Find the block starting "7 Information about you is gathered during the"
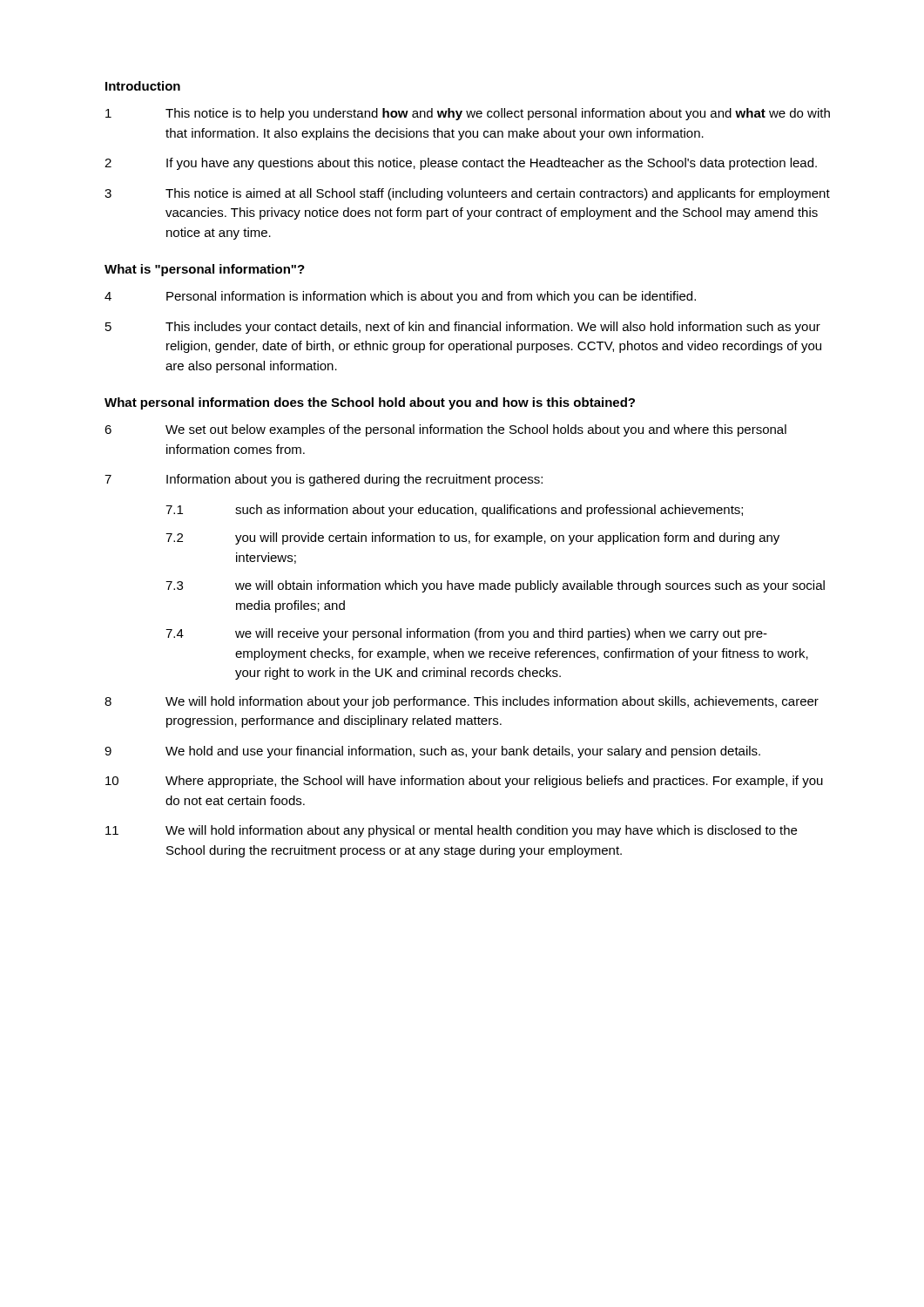 pos(471,479)
